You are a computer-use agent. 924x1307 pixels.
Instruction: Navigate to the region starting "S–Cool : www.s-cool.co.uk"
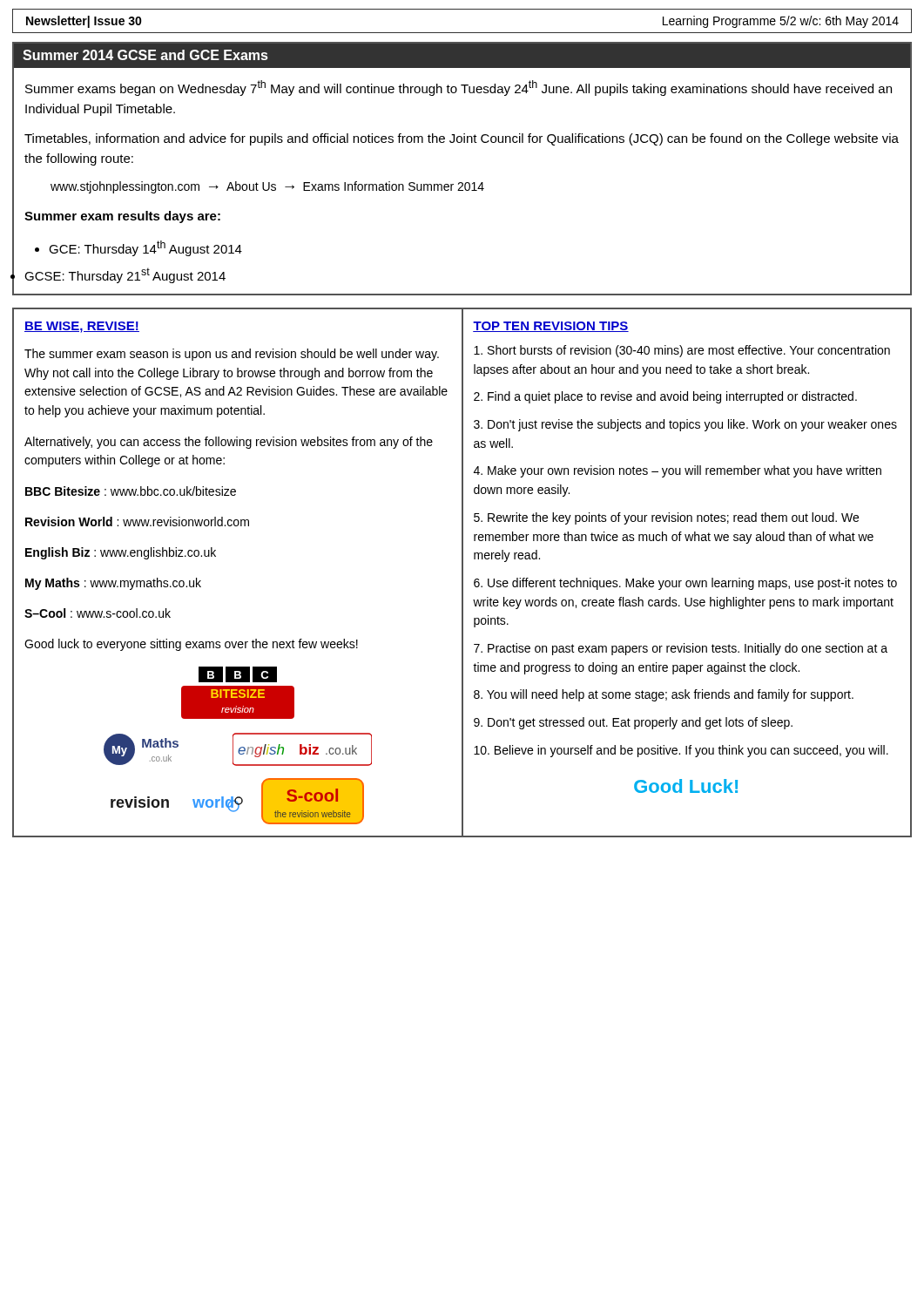coord(98,613)
